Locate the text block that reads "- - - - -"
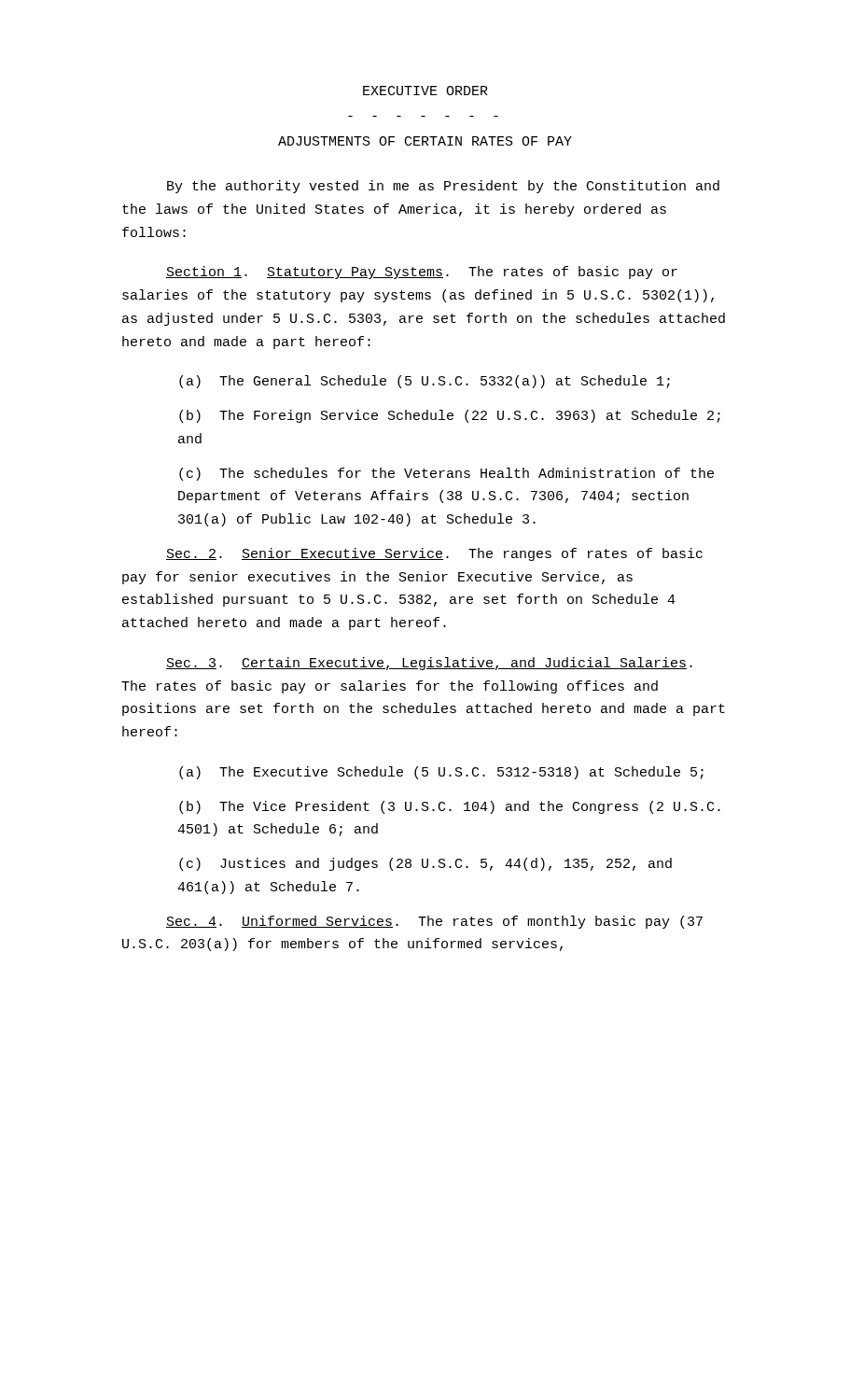Viewport: 850px width, 1400px height. click(x=425, y=117)
